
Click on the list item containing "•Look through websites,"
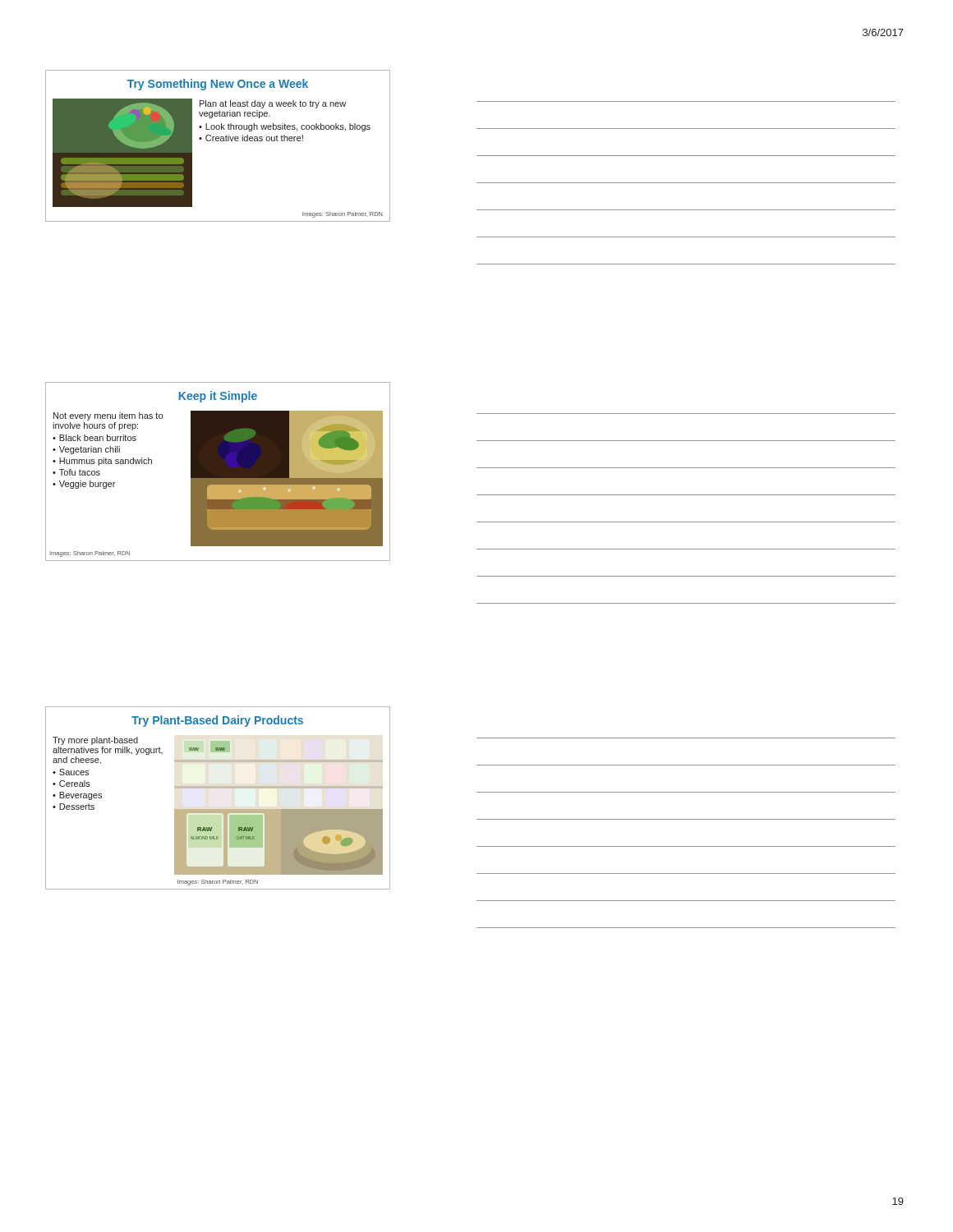285,127
